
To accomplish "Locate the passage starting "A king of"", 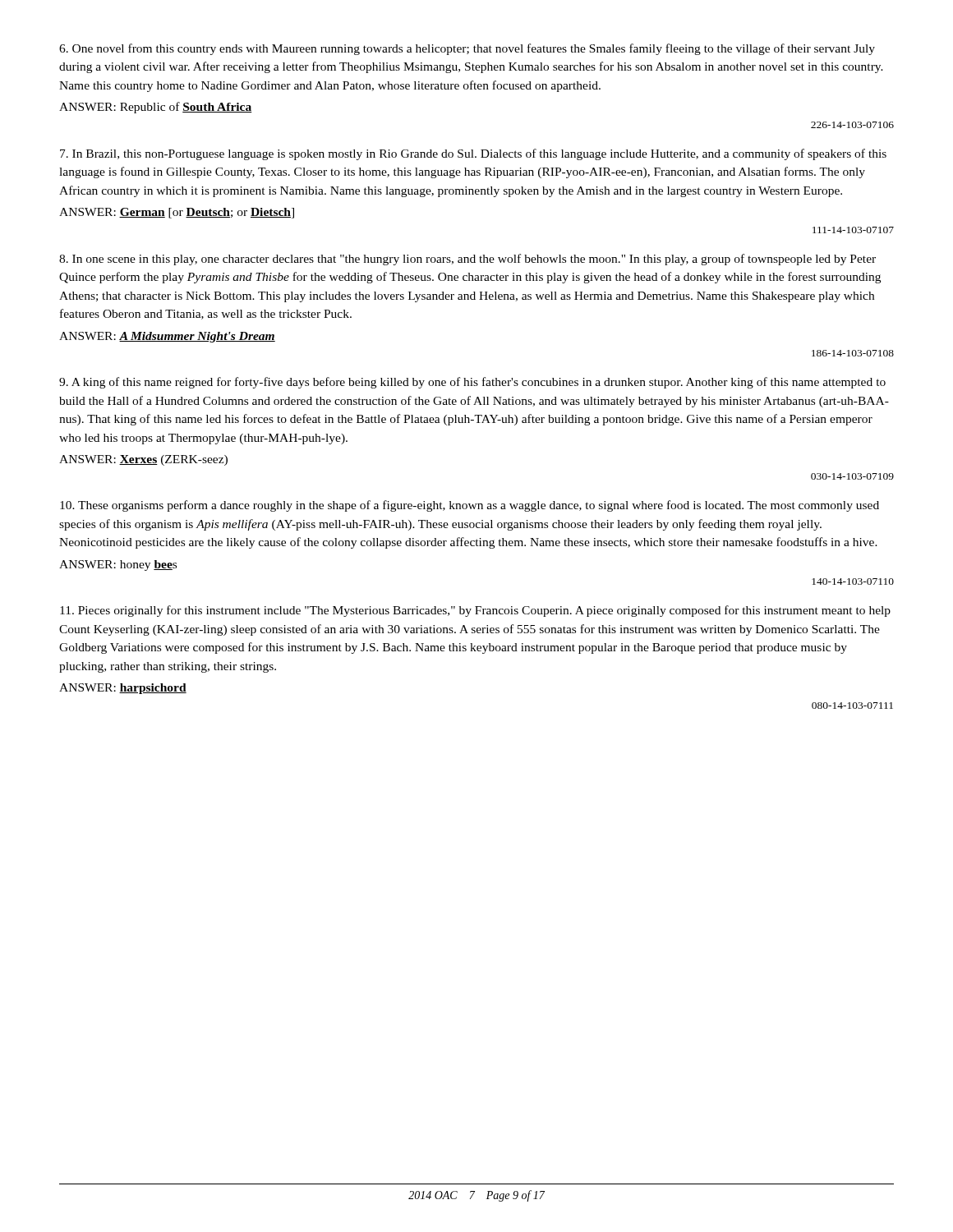I will (474, 409).
